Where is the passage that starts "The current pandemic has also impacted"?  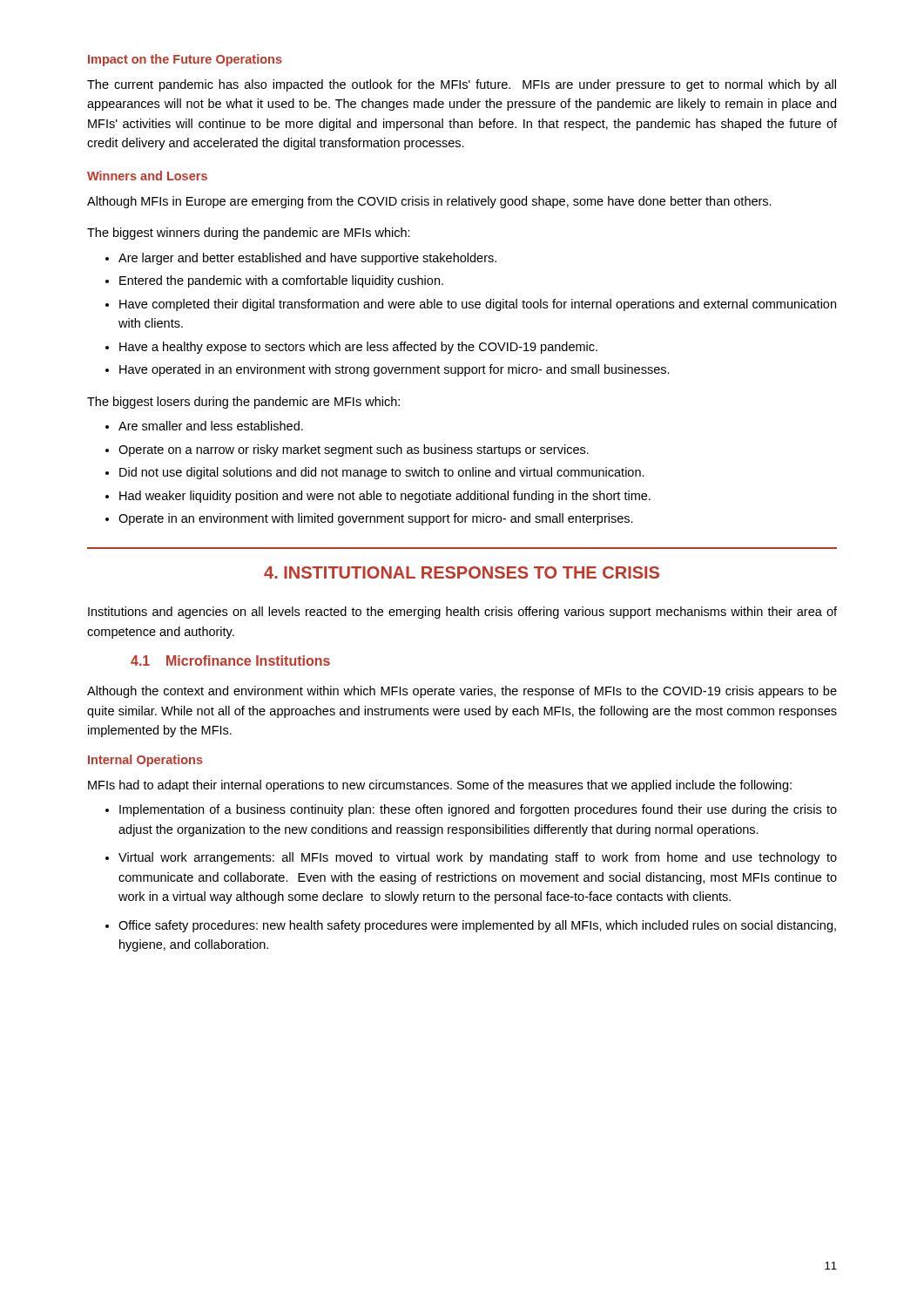(x=462, y=114)
